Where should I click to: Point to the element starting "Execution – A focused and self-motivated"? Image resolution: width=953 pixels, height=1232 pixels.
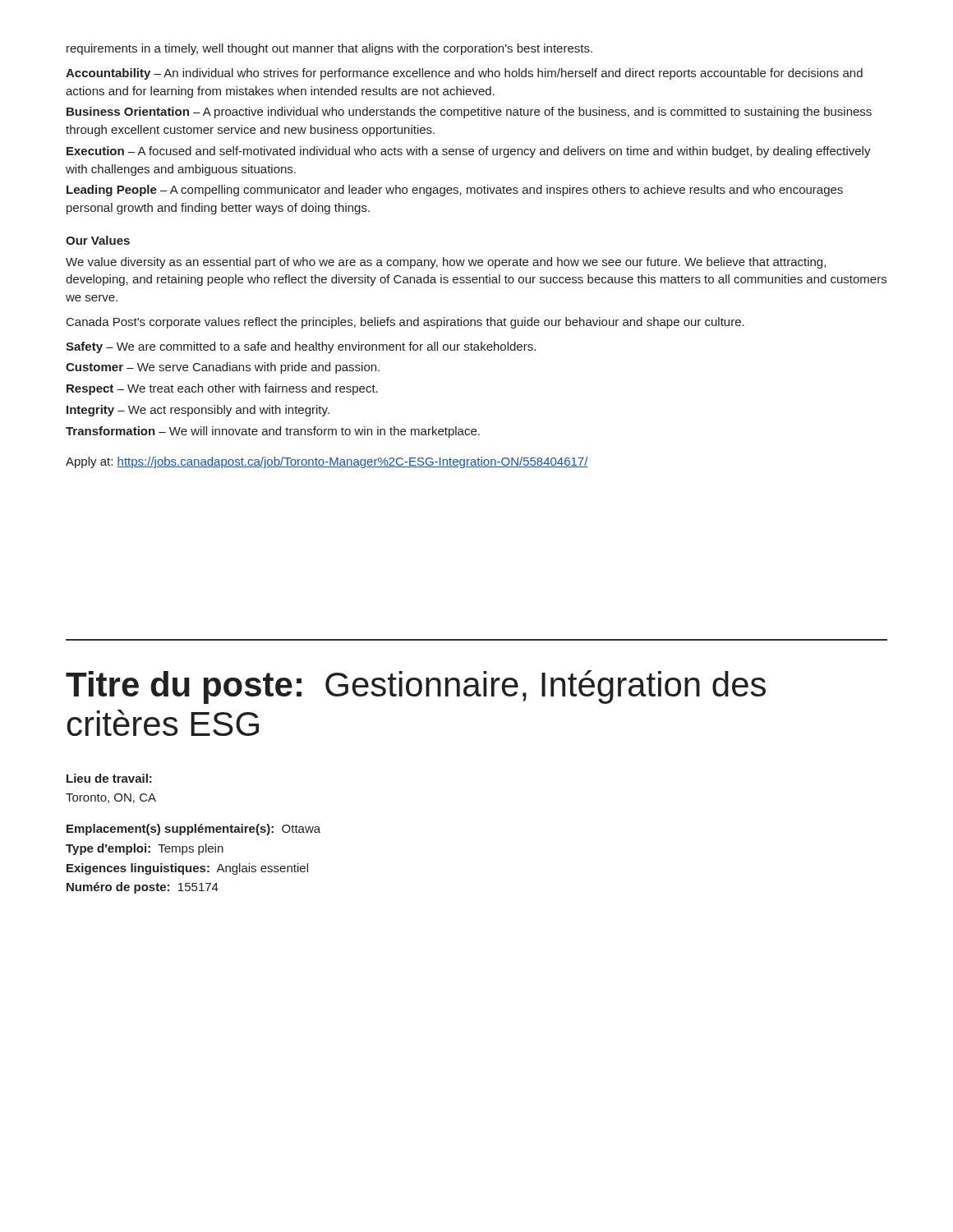pyautogui.click(x=476, y=160)
